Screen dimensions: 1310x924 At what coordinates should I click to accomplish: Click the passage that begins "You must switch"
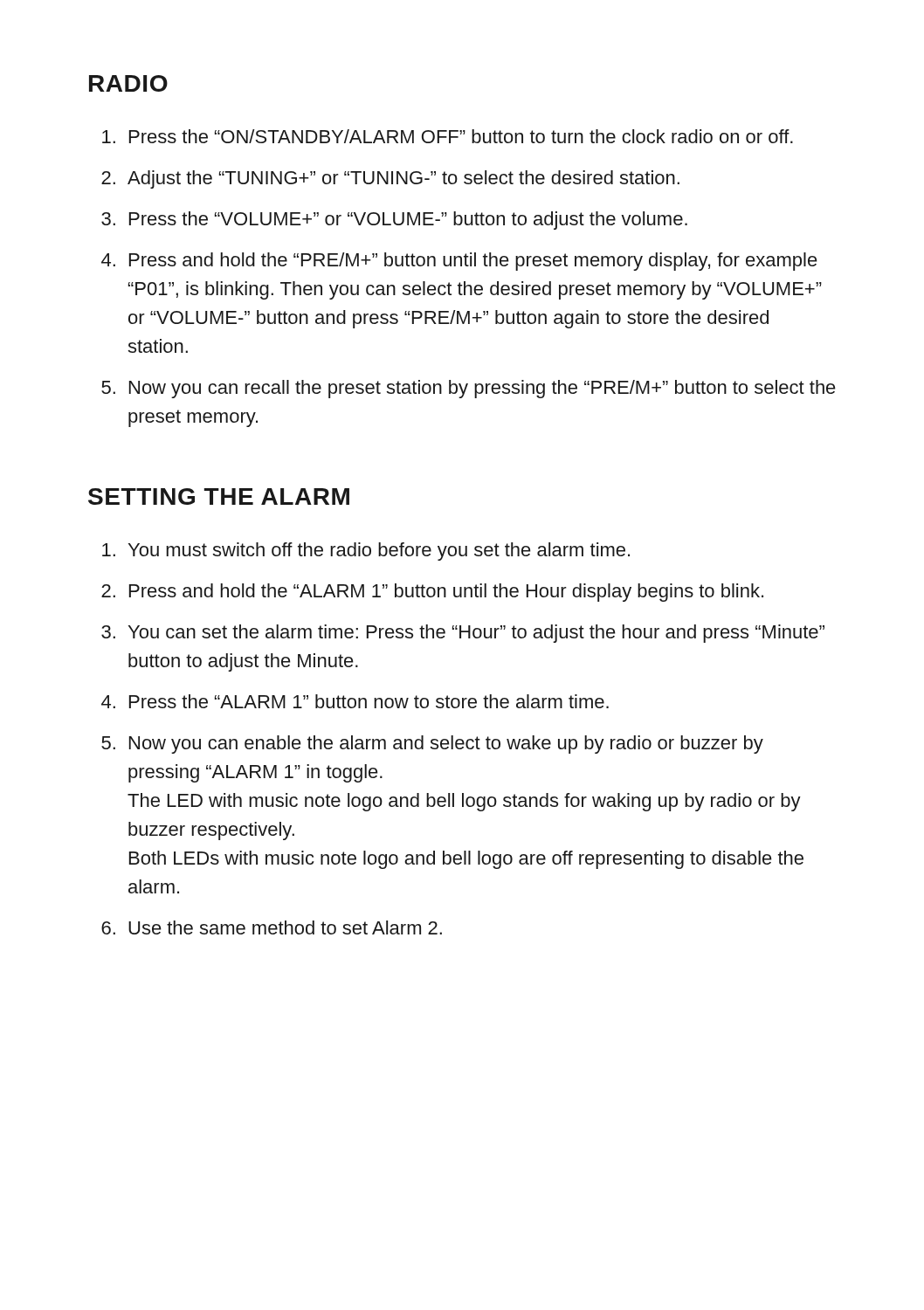point(380,550)
